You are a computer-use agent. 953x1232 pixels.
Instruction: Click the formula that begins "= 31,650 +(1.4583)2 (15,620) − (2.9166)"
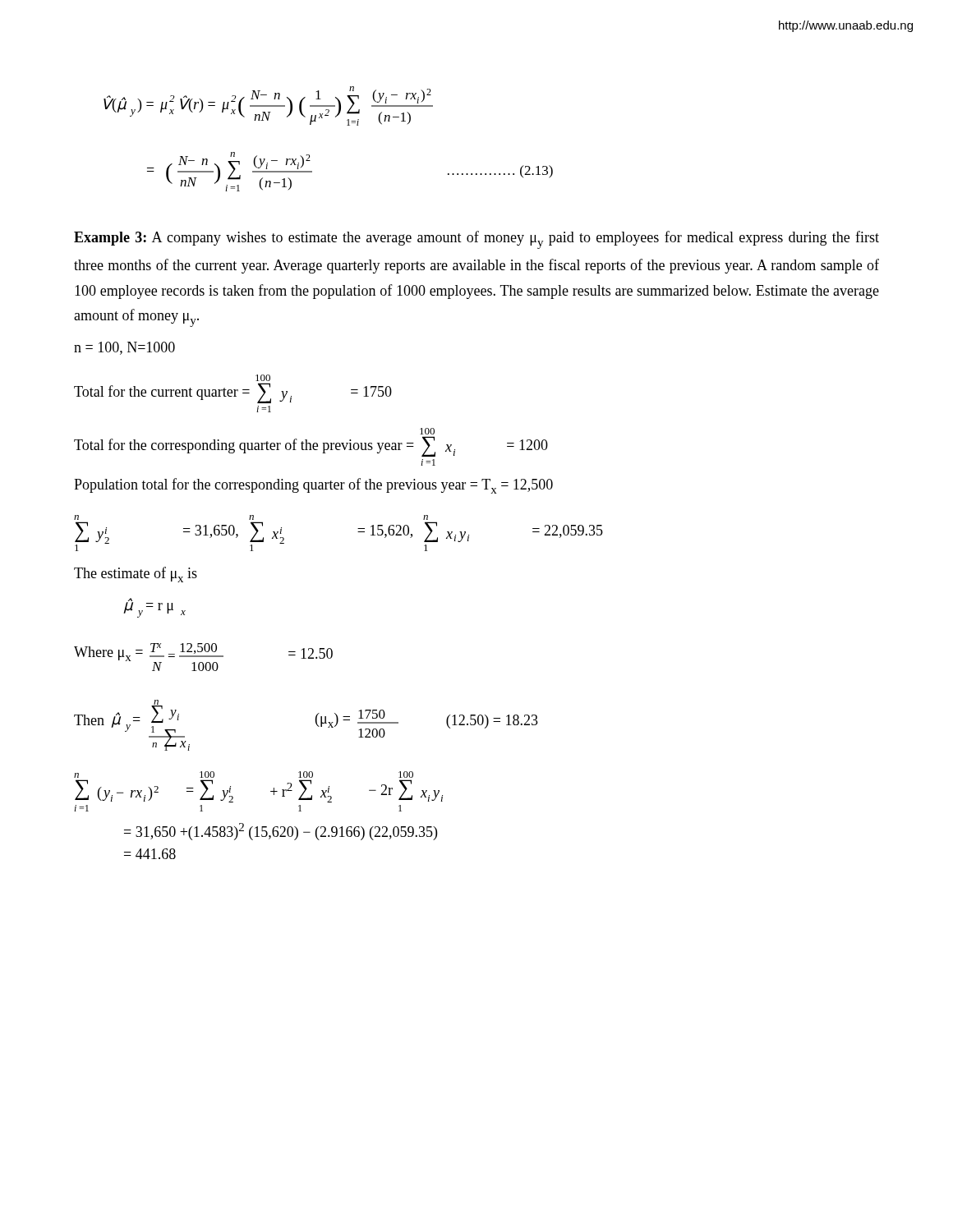coord(281,830)
